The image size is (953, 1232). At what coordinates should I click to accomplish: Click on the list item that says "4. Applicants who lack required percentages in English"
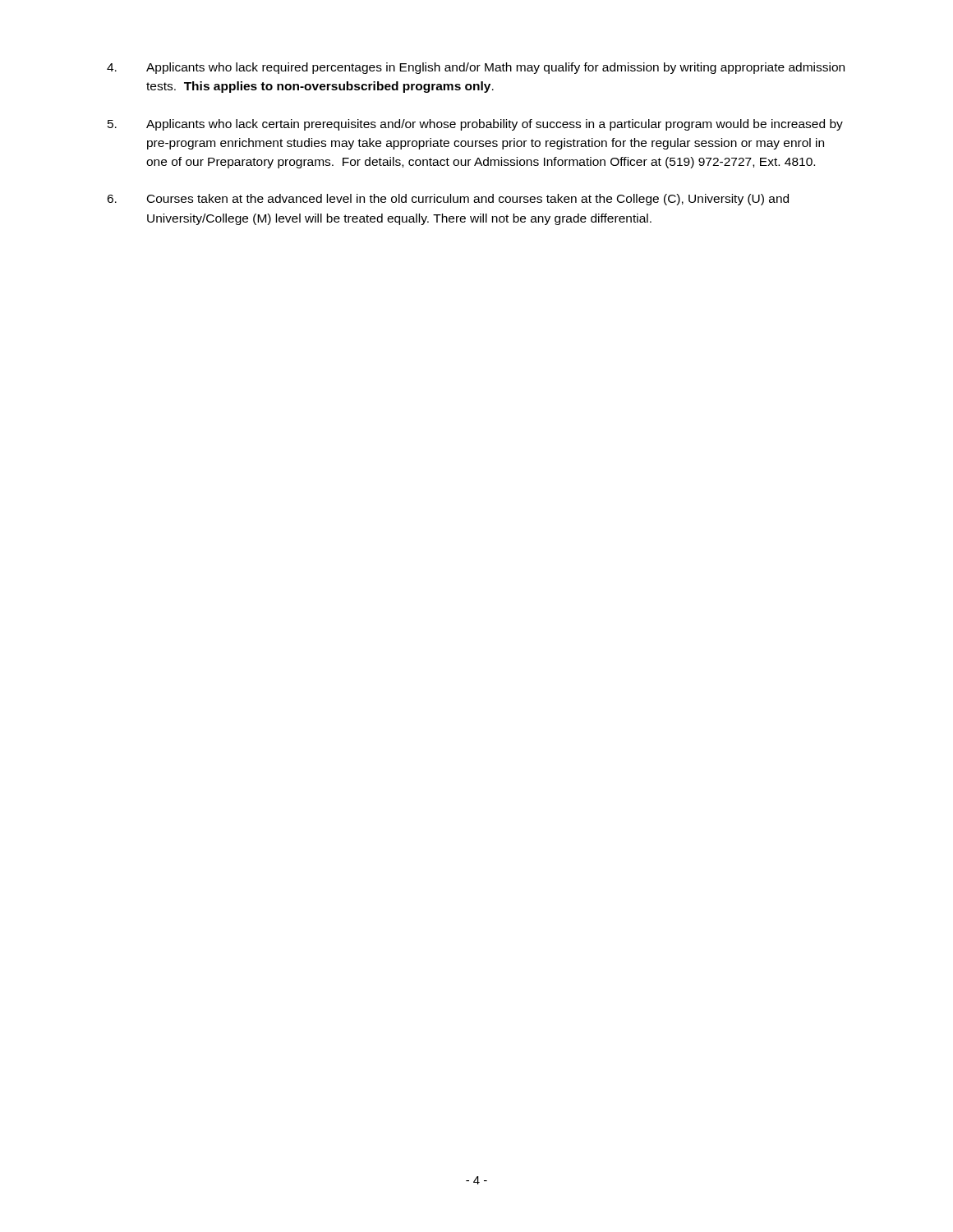(x=476, y=77)
